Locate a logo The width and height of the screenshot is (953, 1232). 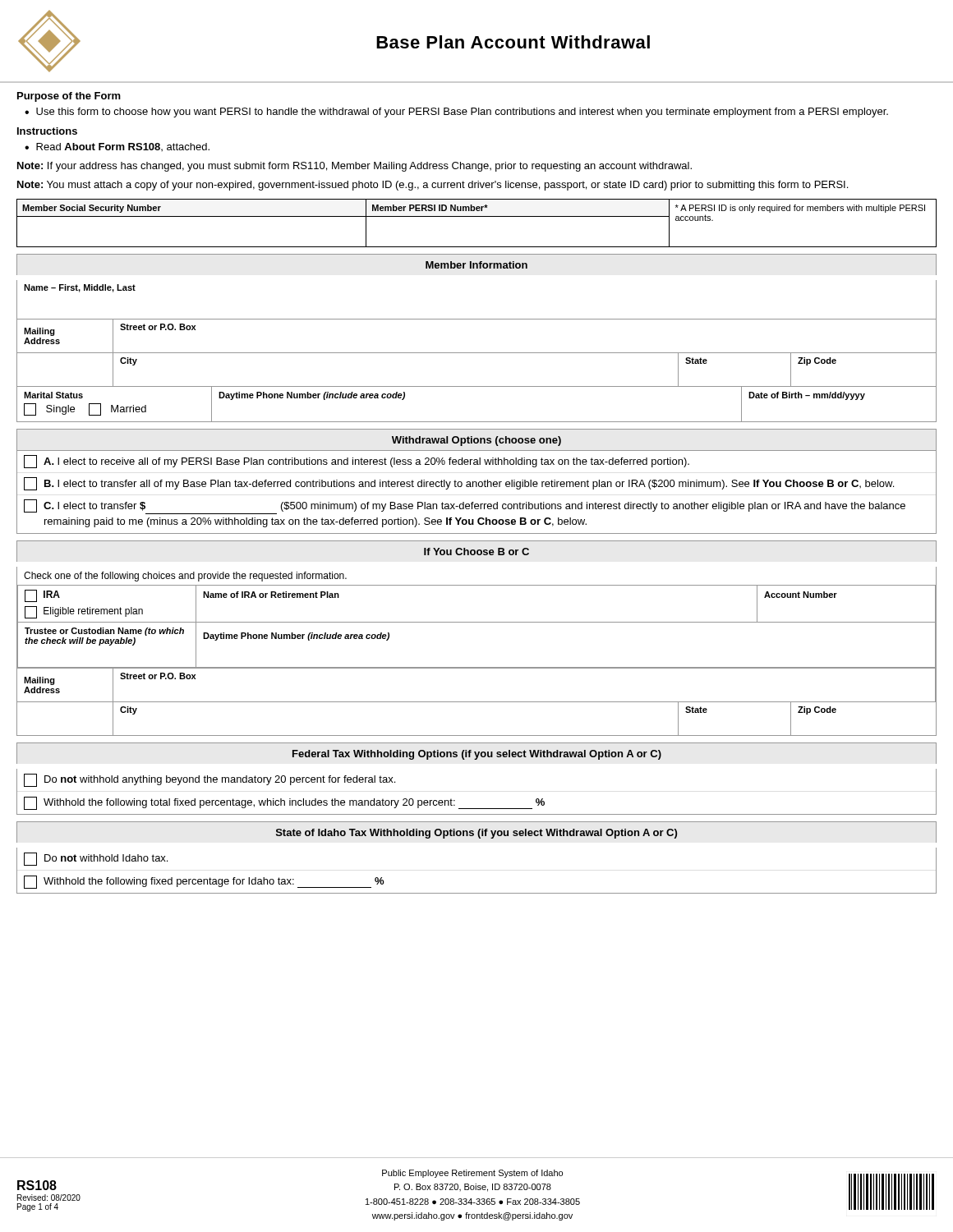pyautogui.click(x=53, y=42)
